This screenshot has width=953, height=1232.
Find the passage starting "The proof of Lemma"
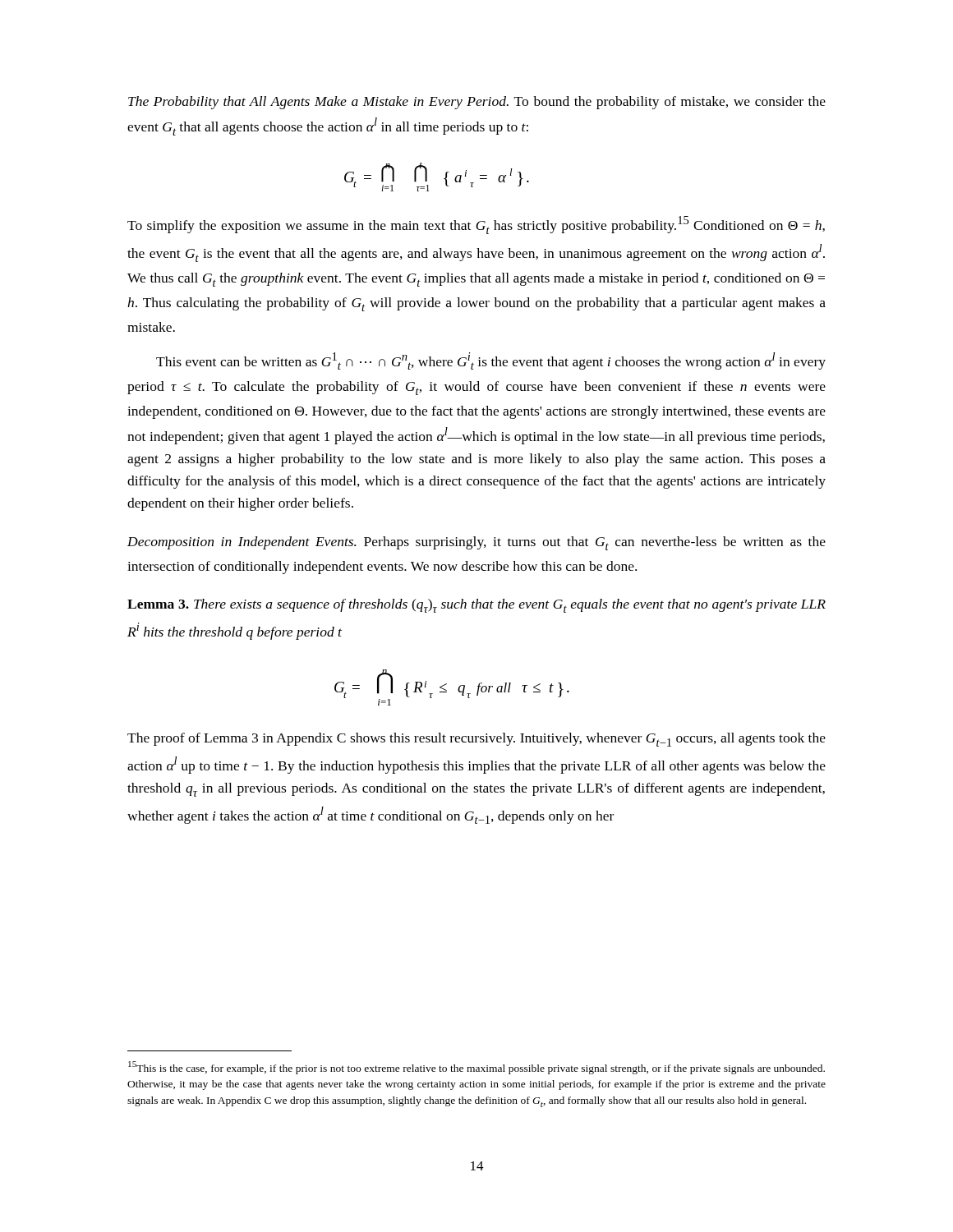pyautogui.click(x=476, y=778)
